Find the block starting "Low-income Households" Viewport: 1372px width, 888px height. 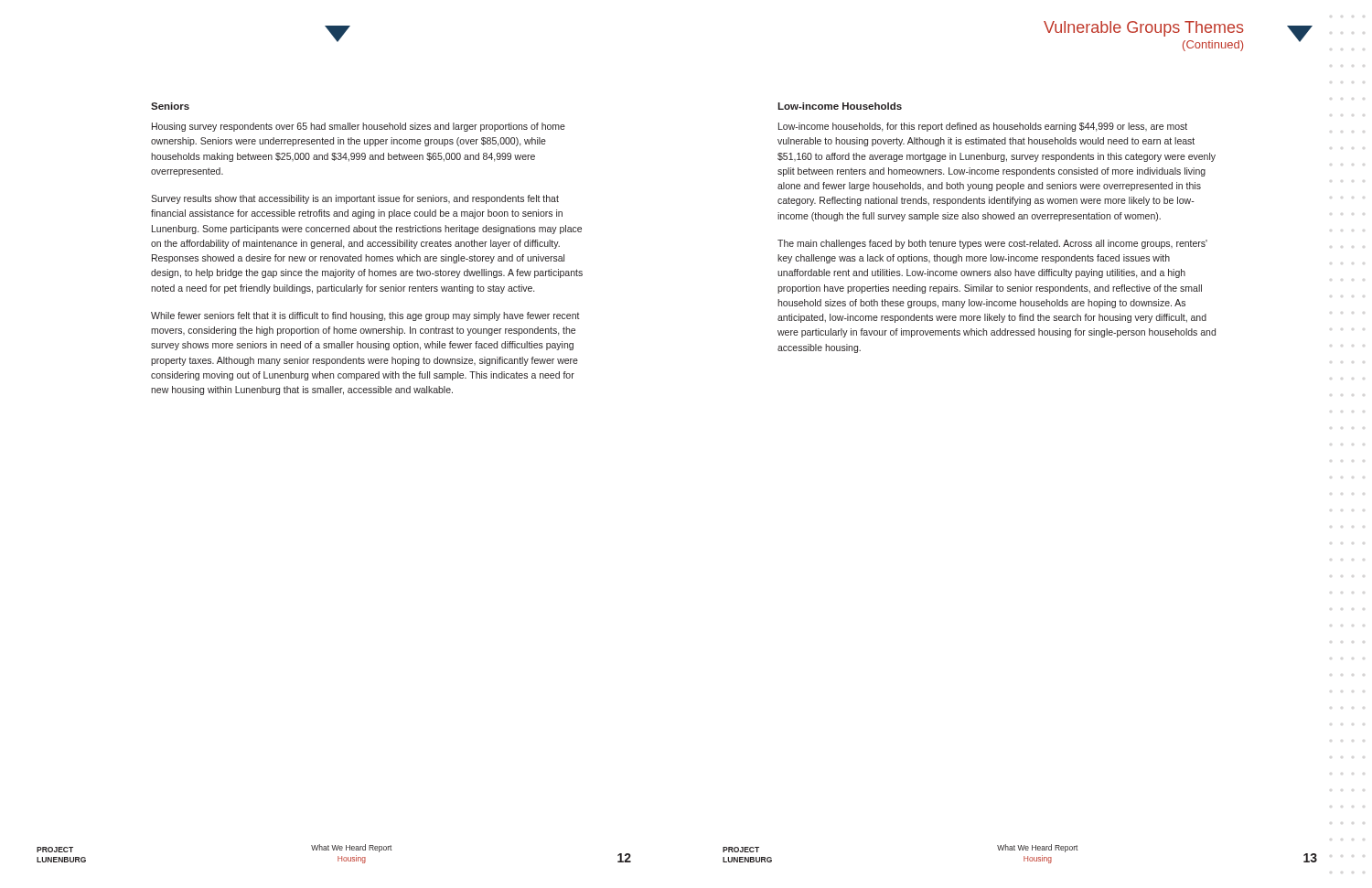pos(840,106)
